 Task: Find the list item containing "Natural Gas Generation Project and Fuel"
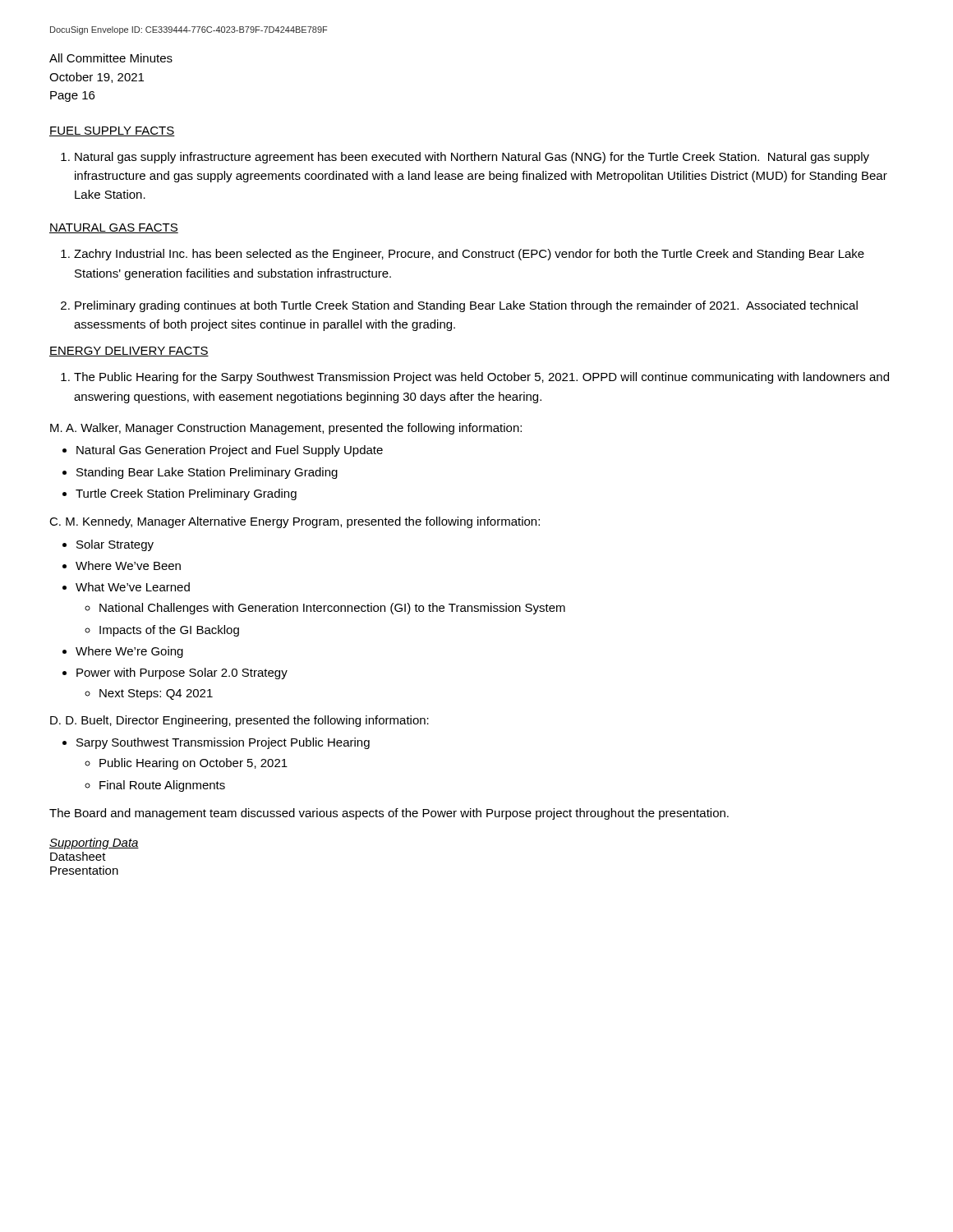(223, 451)
